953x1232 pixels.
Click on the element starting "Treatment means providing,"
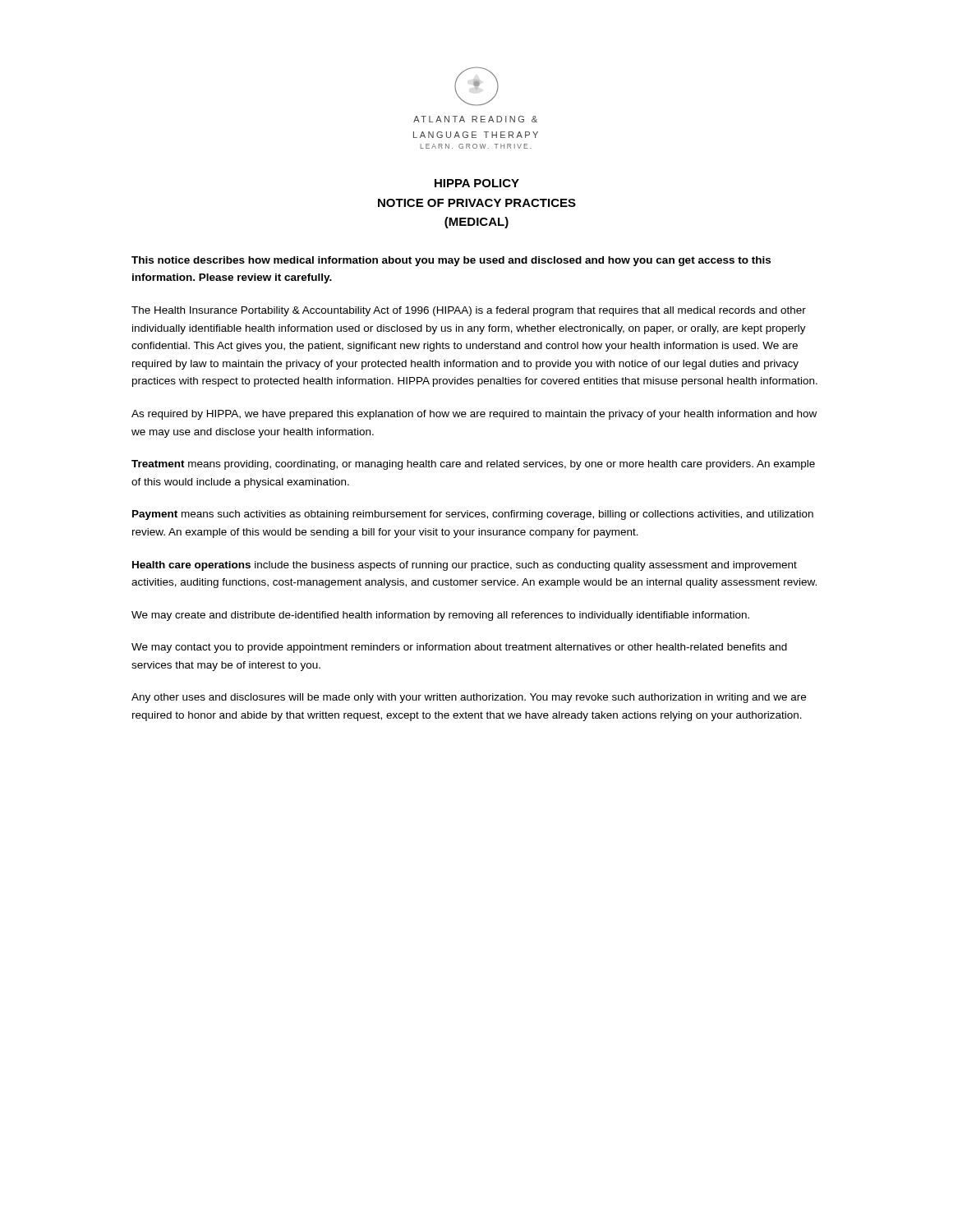[473, 473]
